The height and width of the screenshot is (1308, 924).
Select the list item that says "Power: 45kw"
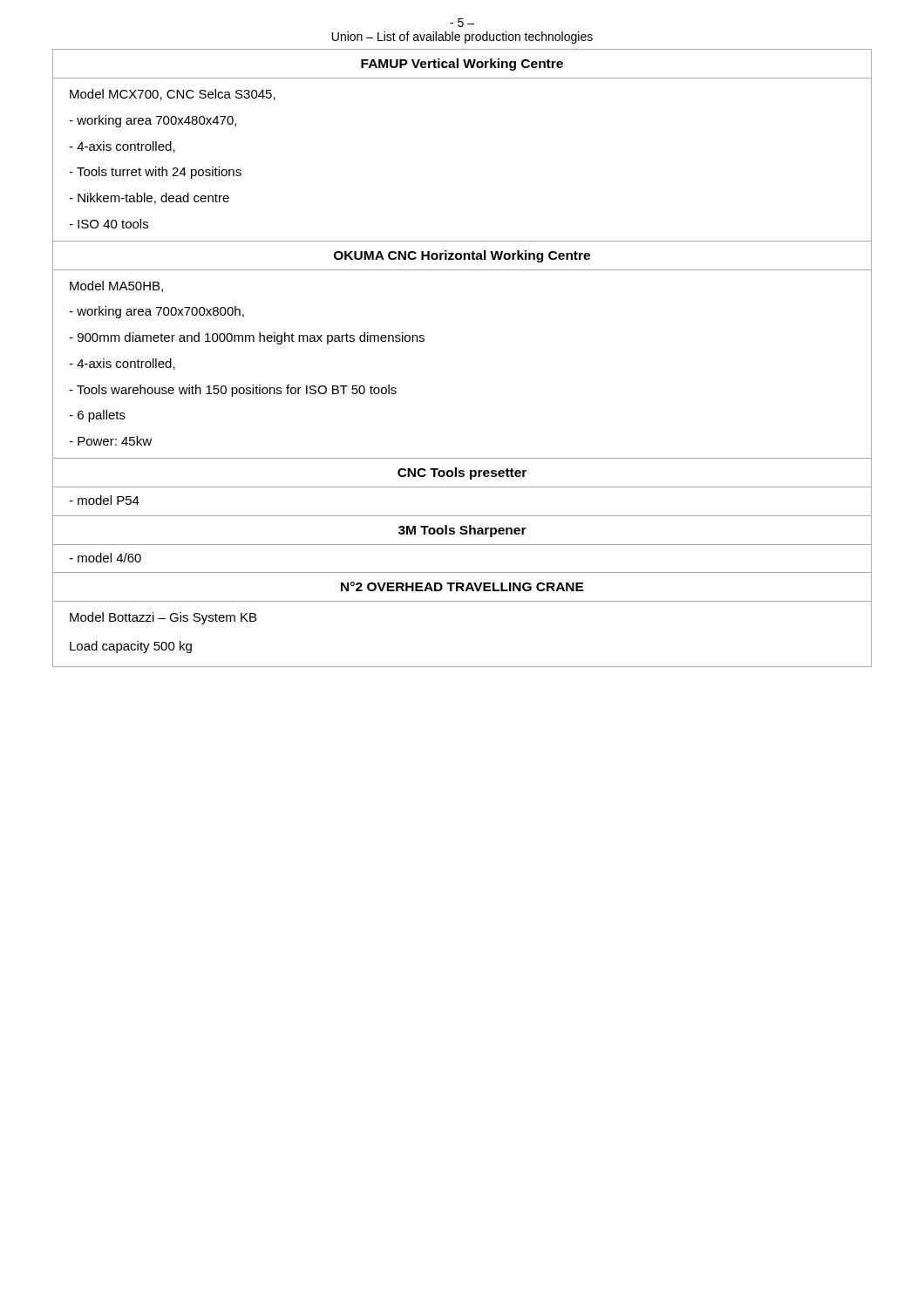pyautogui.click(x=110, y=441)
